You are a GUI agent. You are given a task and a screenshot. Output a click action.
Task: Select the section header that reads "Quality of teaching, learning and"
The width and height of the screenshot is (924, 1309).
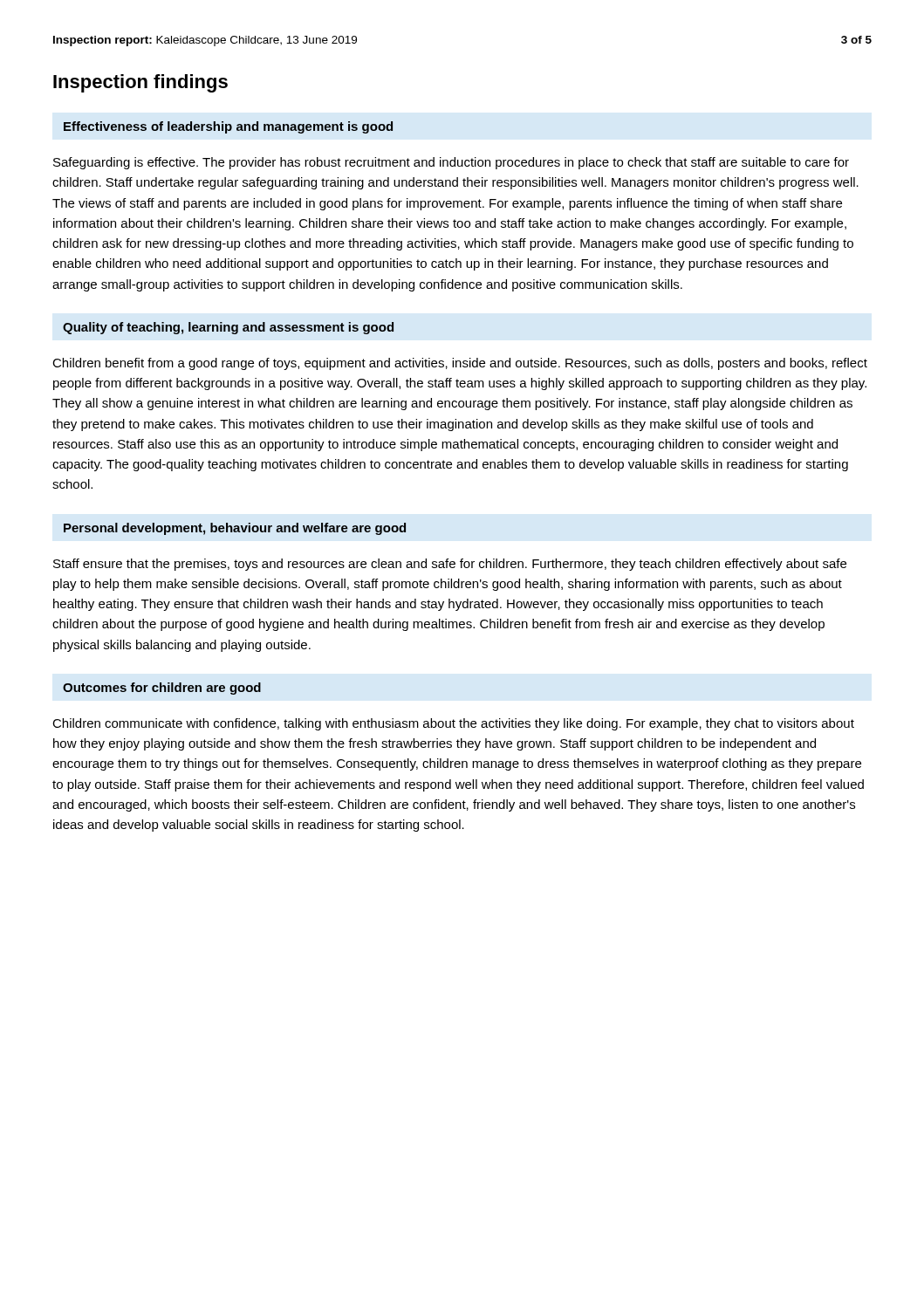click(x=229, y=327)
